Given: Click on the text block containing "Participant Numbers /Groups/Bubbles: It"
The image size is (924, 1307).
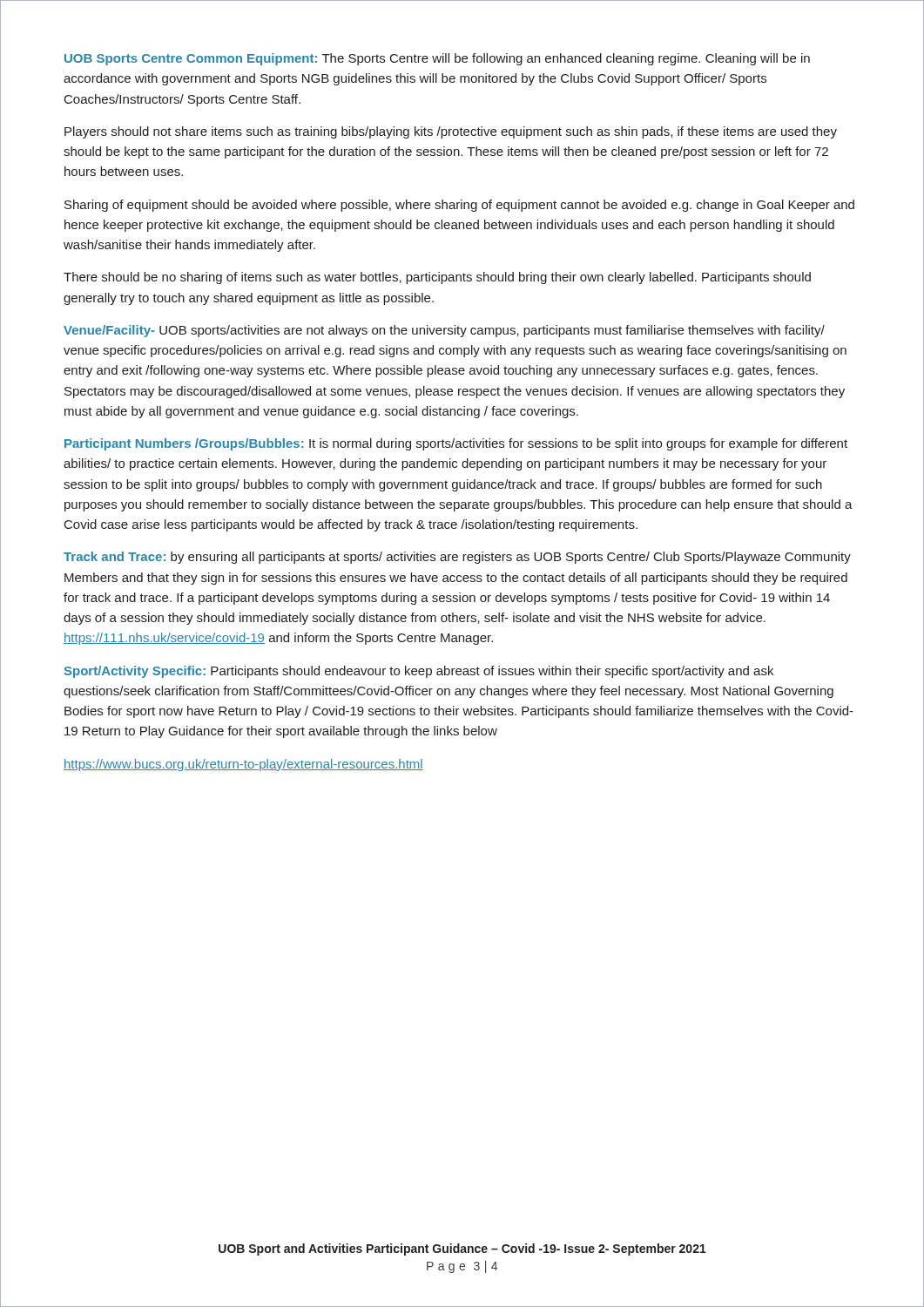Looking at the screenshot, I should 458,484.
